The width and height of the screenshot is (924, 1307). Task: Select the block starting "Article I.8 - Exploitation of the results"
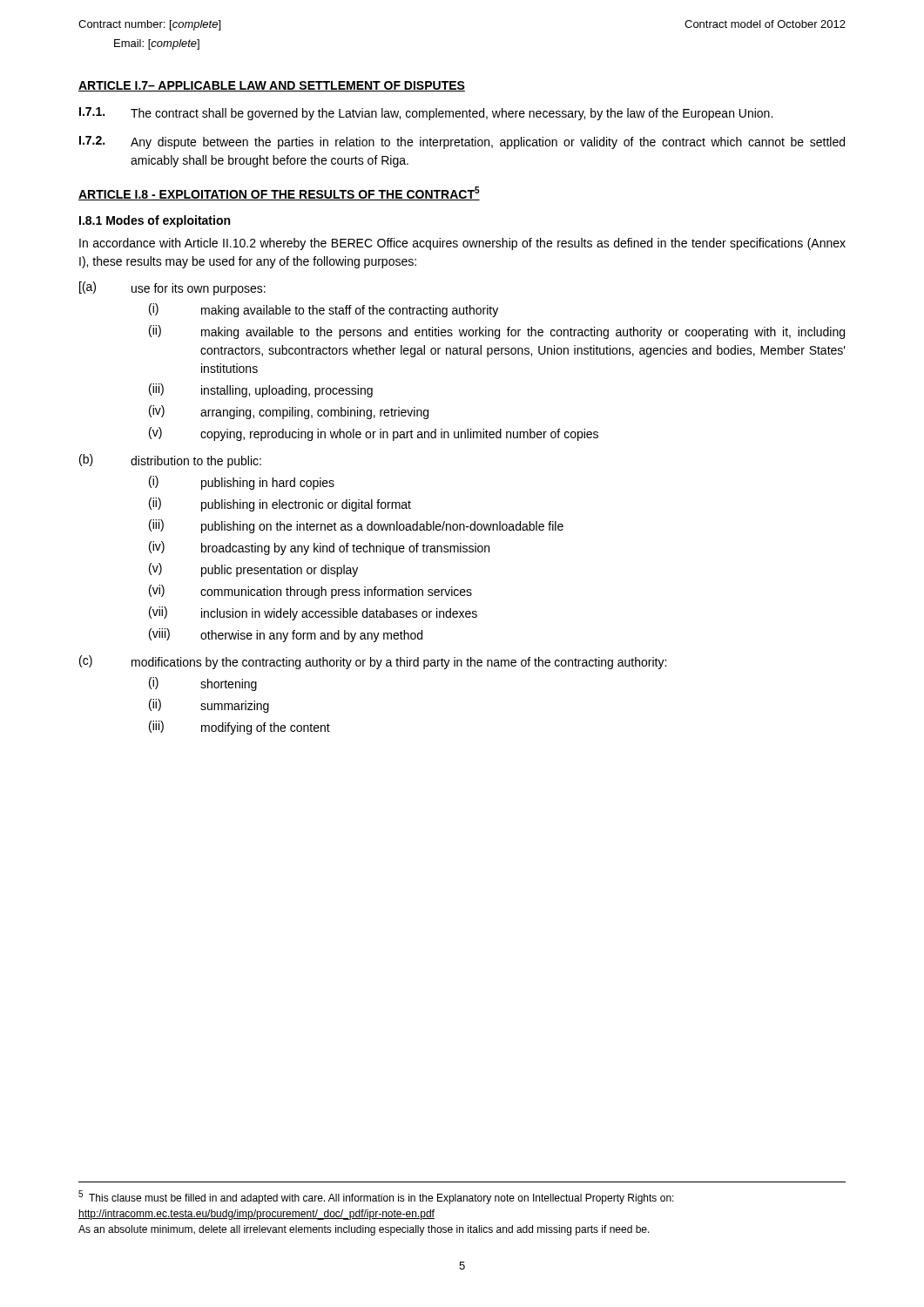click(279, 193)
